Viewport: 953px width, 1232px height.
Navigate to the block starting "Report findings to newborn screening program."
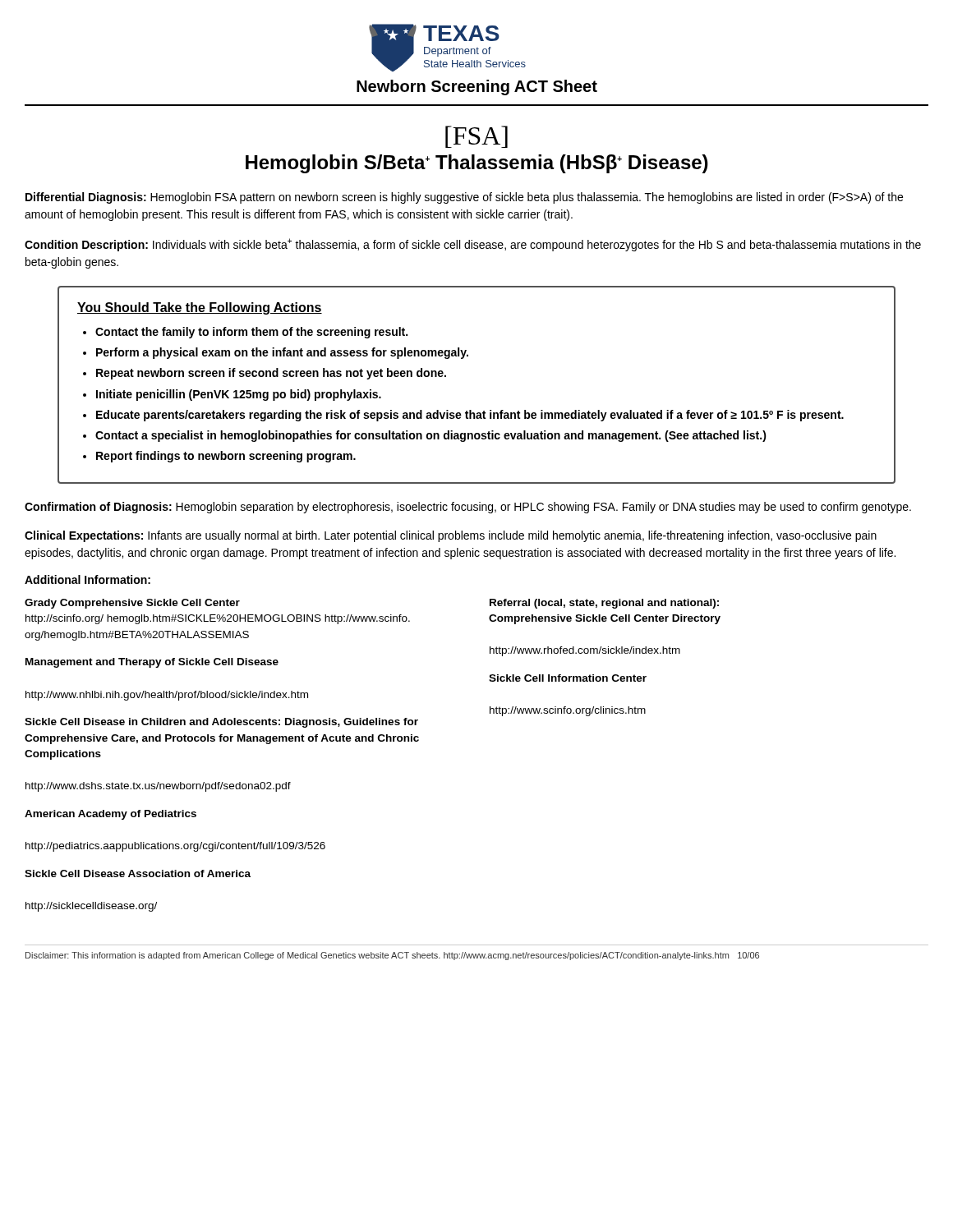[x=226, y=456]
